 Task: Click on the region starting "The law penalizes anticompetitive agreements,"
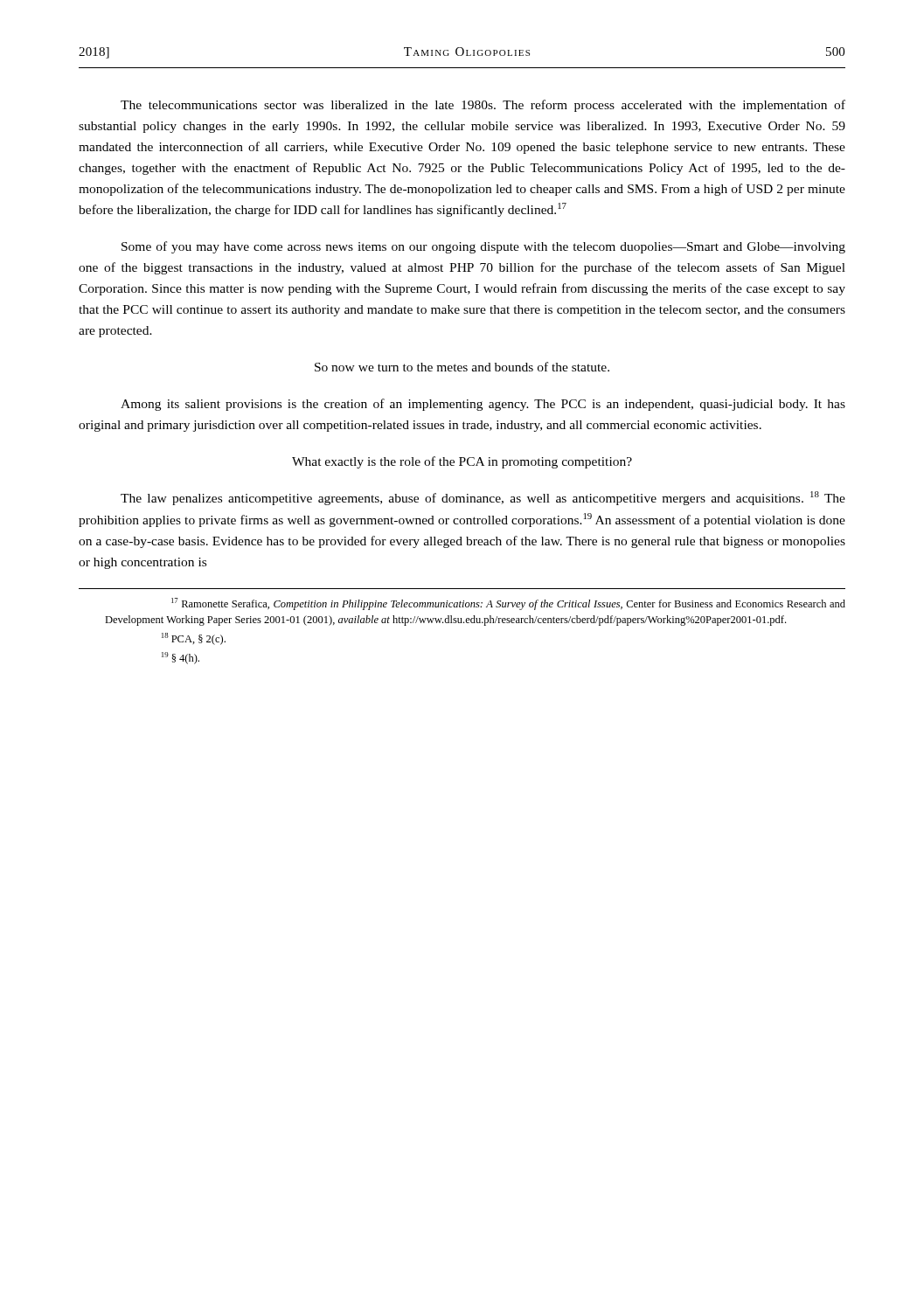click(x=462, y=529)
